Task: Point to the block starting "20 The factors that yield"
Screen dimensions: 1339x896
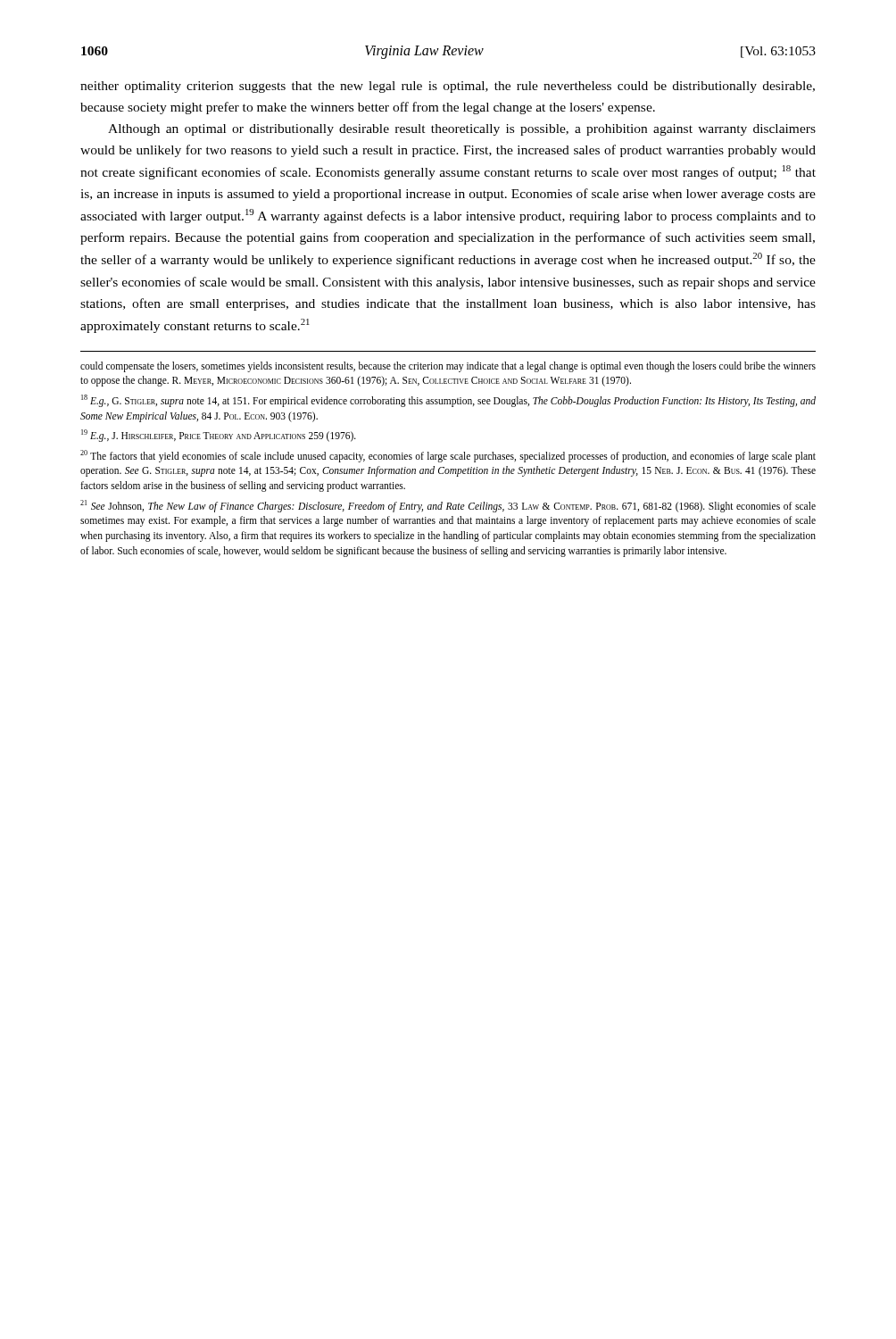Action: [x=448, y=471]
